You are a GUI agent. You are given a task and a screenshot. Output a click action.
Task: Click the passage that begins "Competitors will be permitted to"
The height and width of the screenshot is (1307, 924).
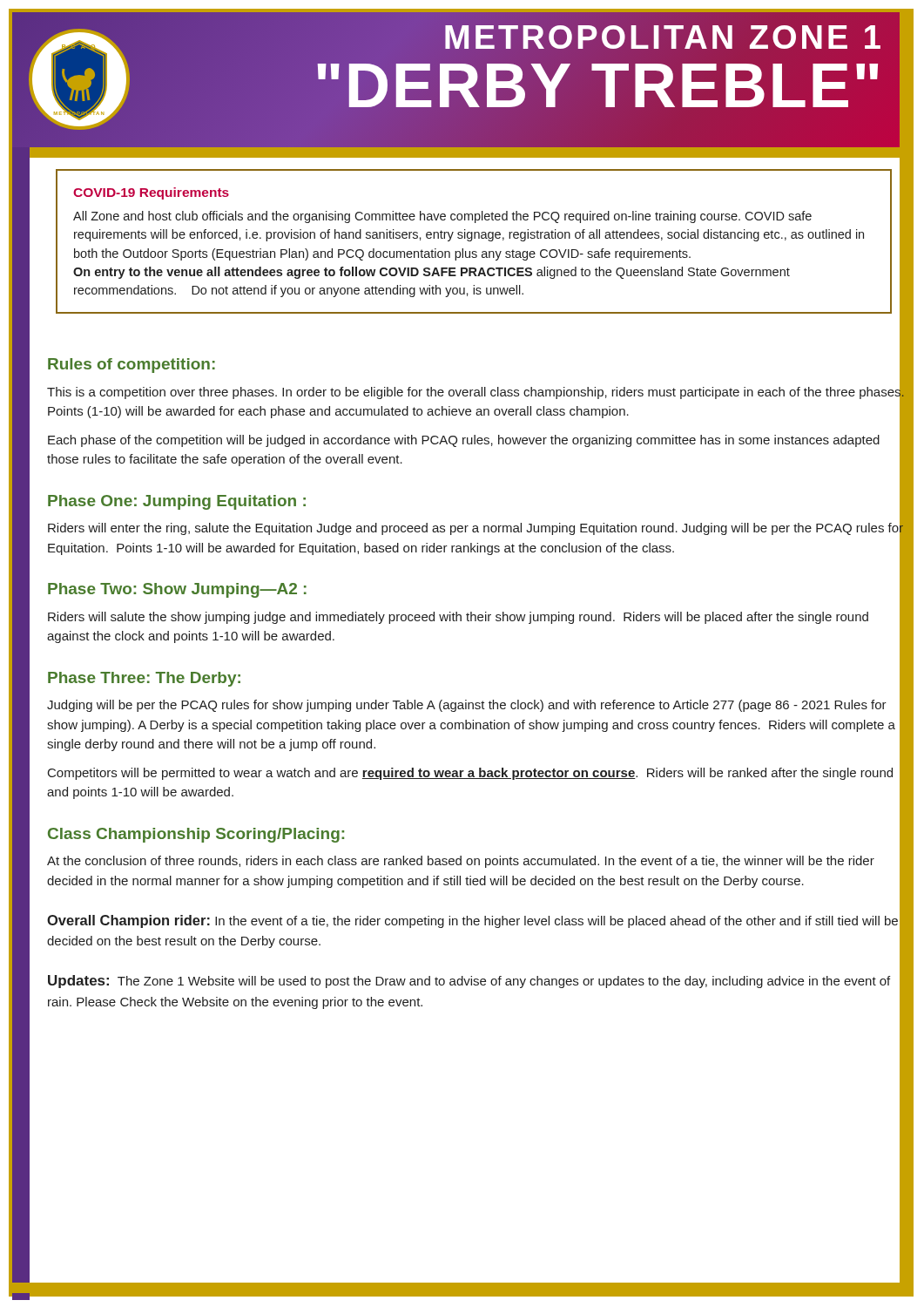[470, 782]
